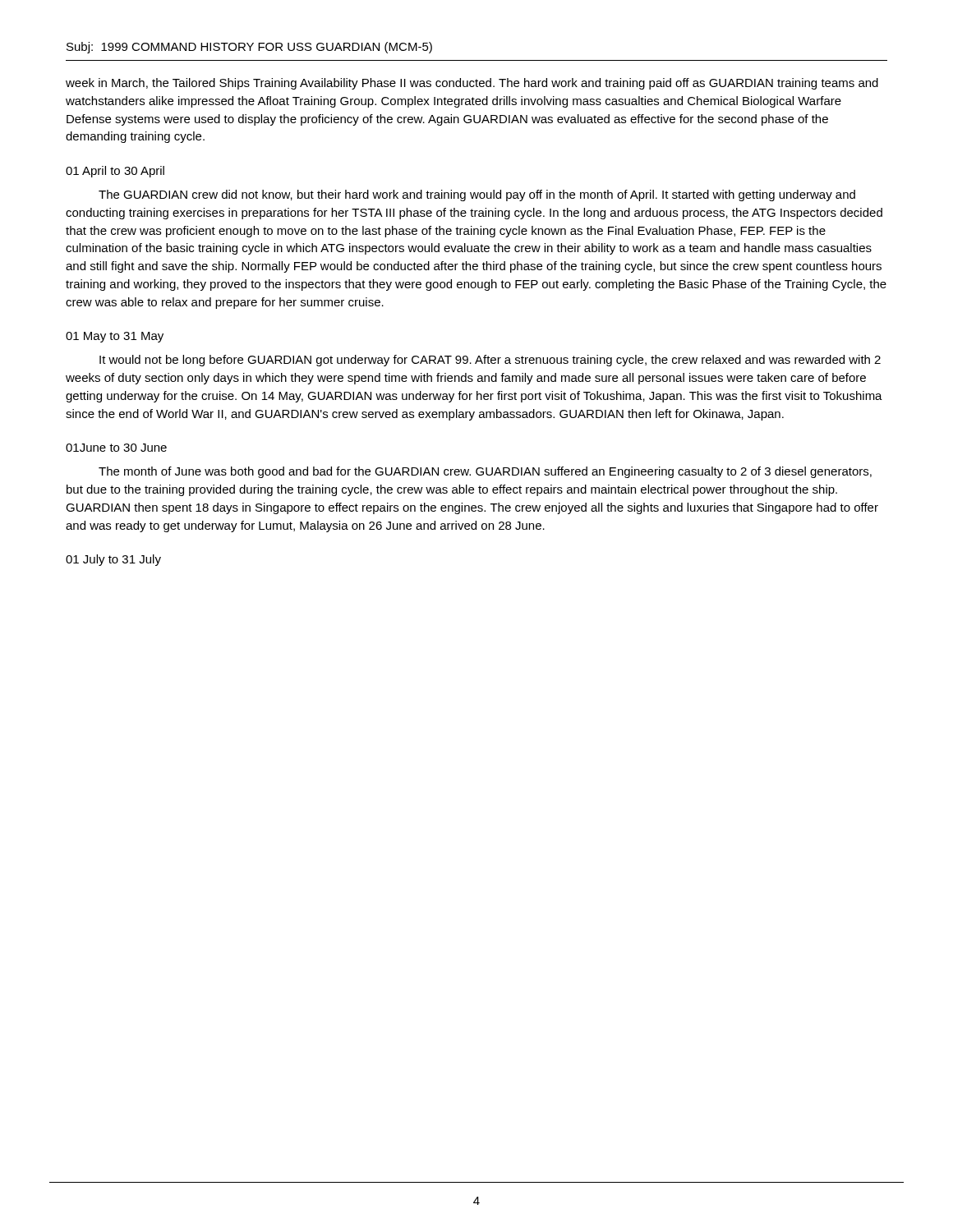Locate the block of text that opens with "The GUARDIAN crew"
Screen dimensions: 1232x953
click(476, 248)
